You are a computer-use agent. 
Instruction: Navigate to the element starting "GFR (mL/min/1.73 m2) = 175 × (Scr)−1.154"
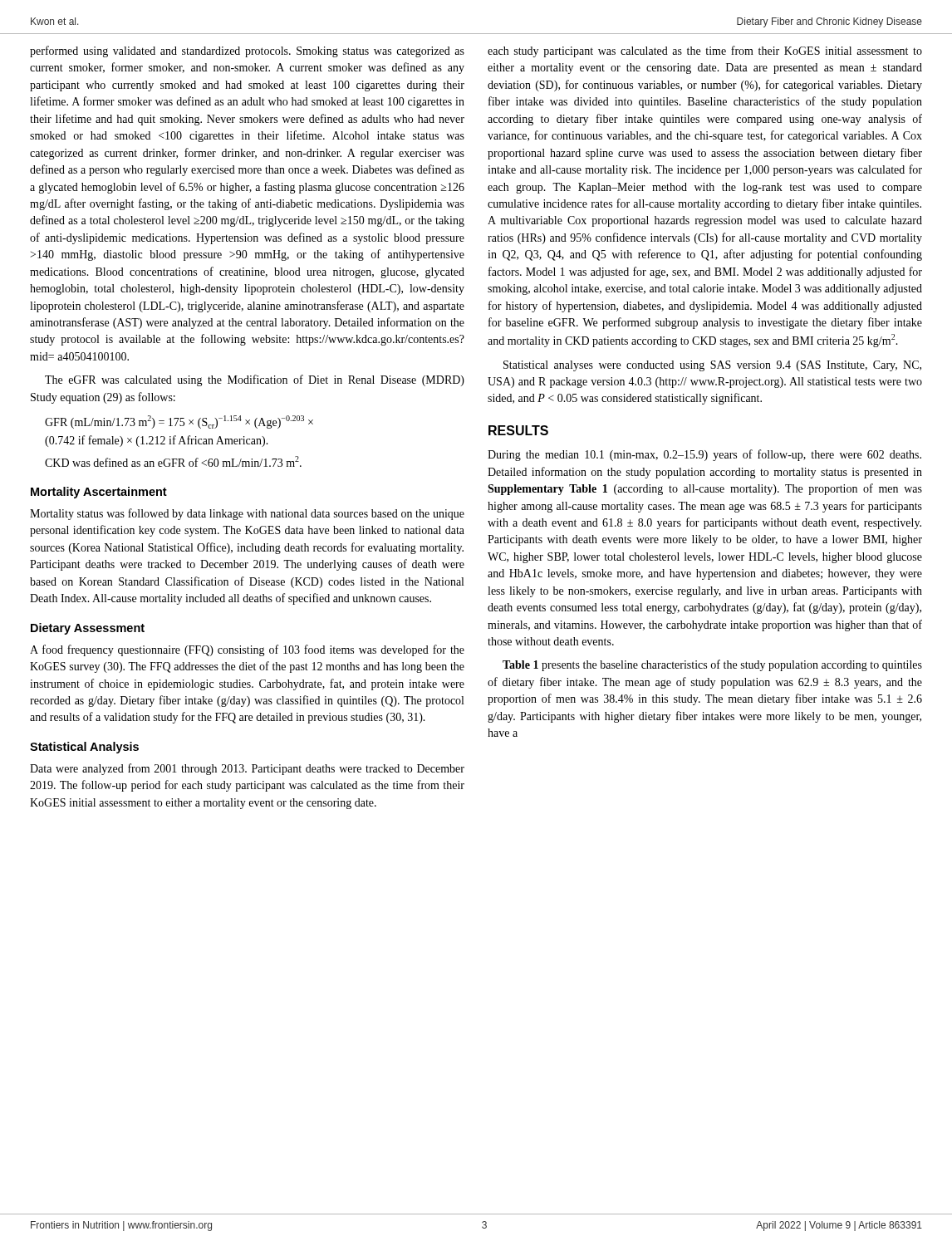[x=255, y=431]
